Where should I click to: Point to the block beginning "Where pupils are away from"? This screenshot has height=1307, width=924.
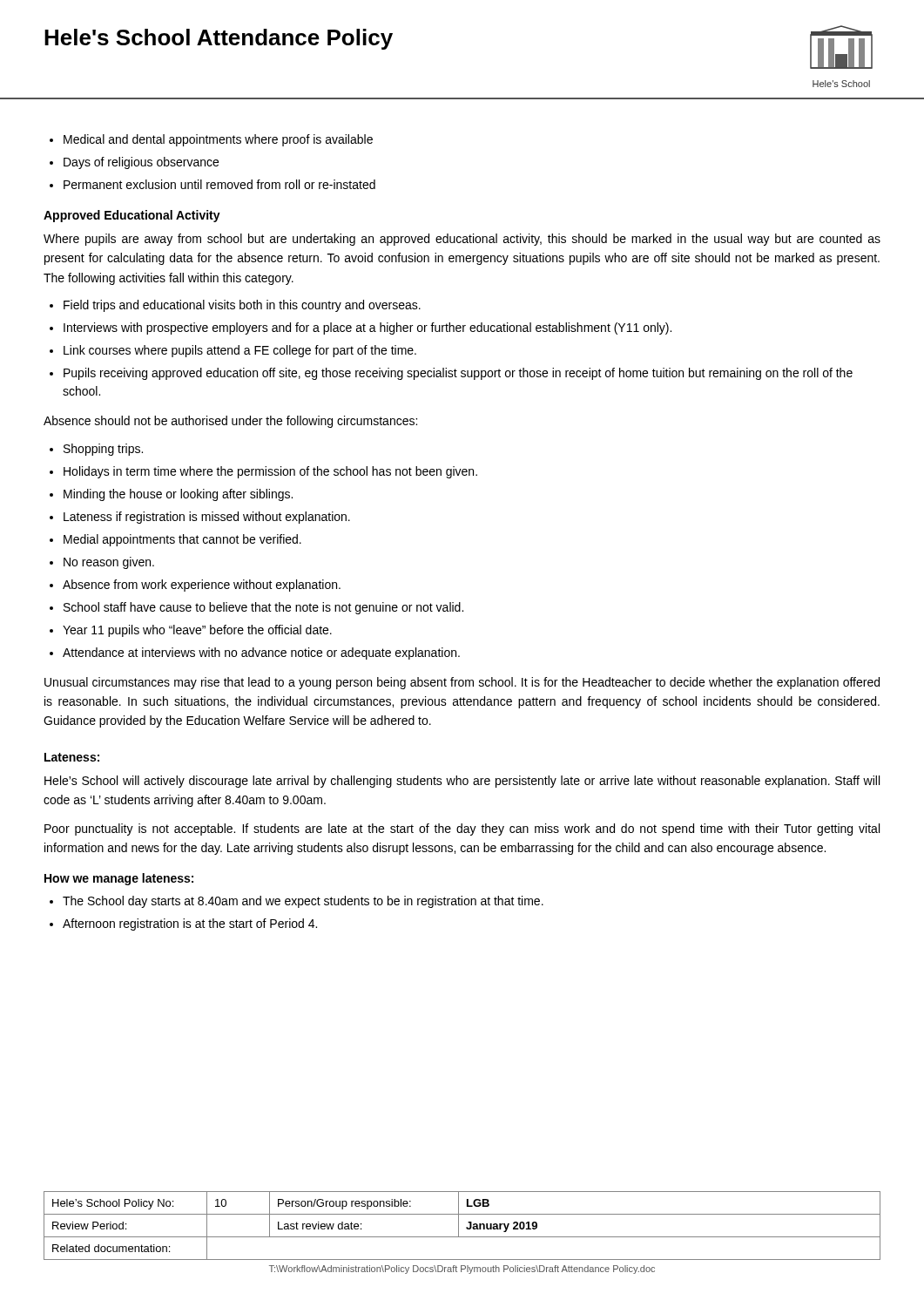coord(462,258)
